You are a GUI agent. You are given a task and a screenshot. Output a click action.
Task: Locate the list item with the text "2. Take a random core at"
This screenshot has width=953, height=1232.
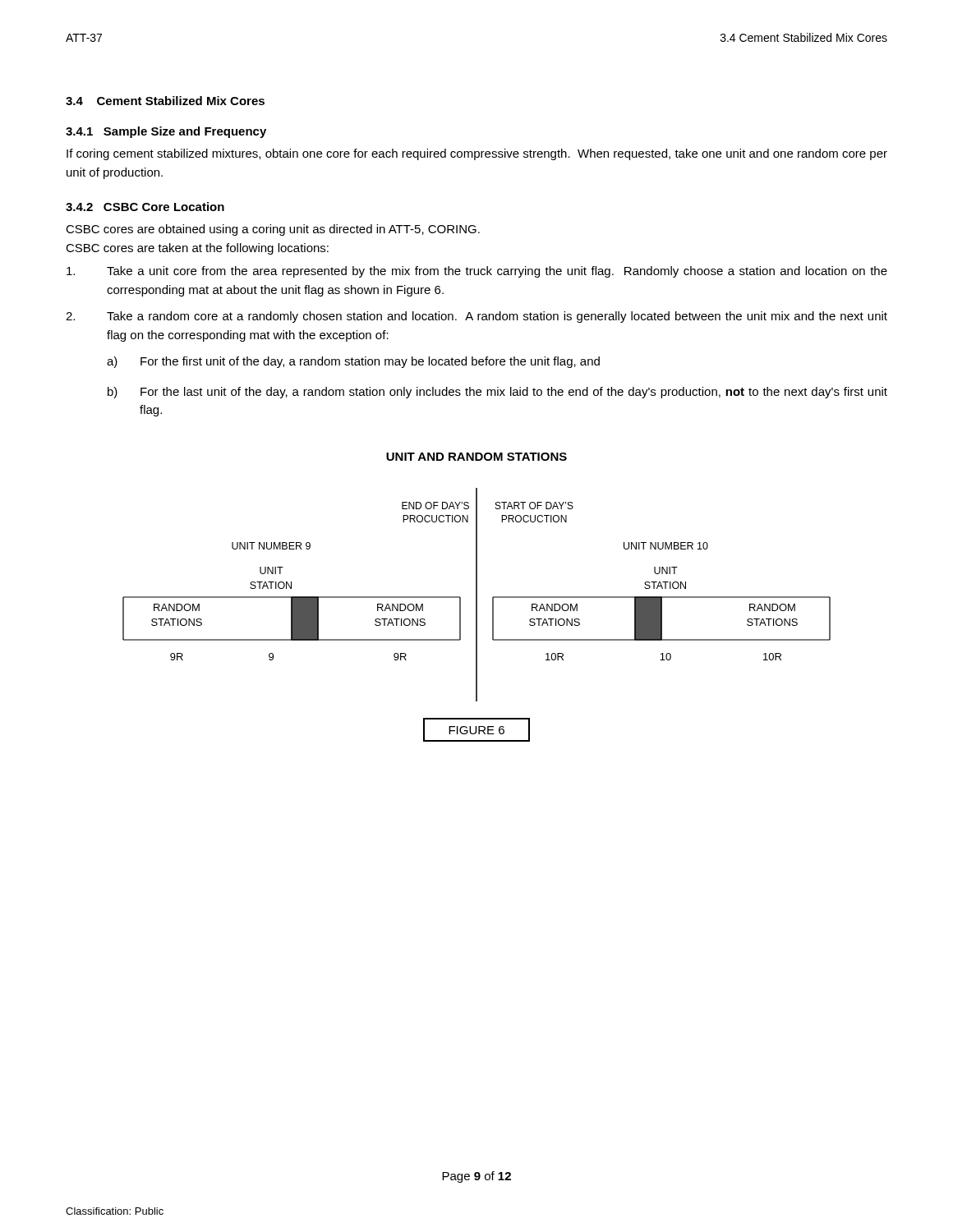pyautogui.click(x=476, y=326)
